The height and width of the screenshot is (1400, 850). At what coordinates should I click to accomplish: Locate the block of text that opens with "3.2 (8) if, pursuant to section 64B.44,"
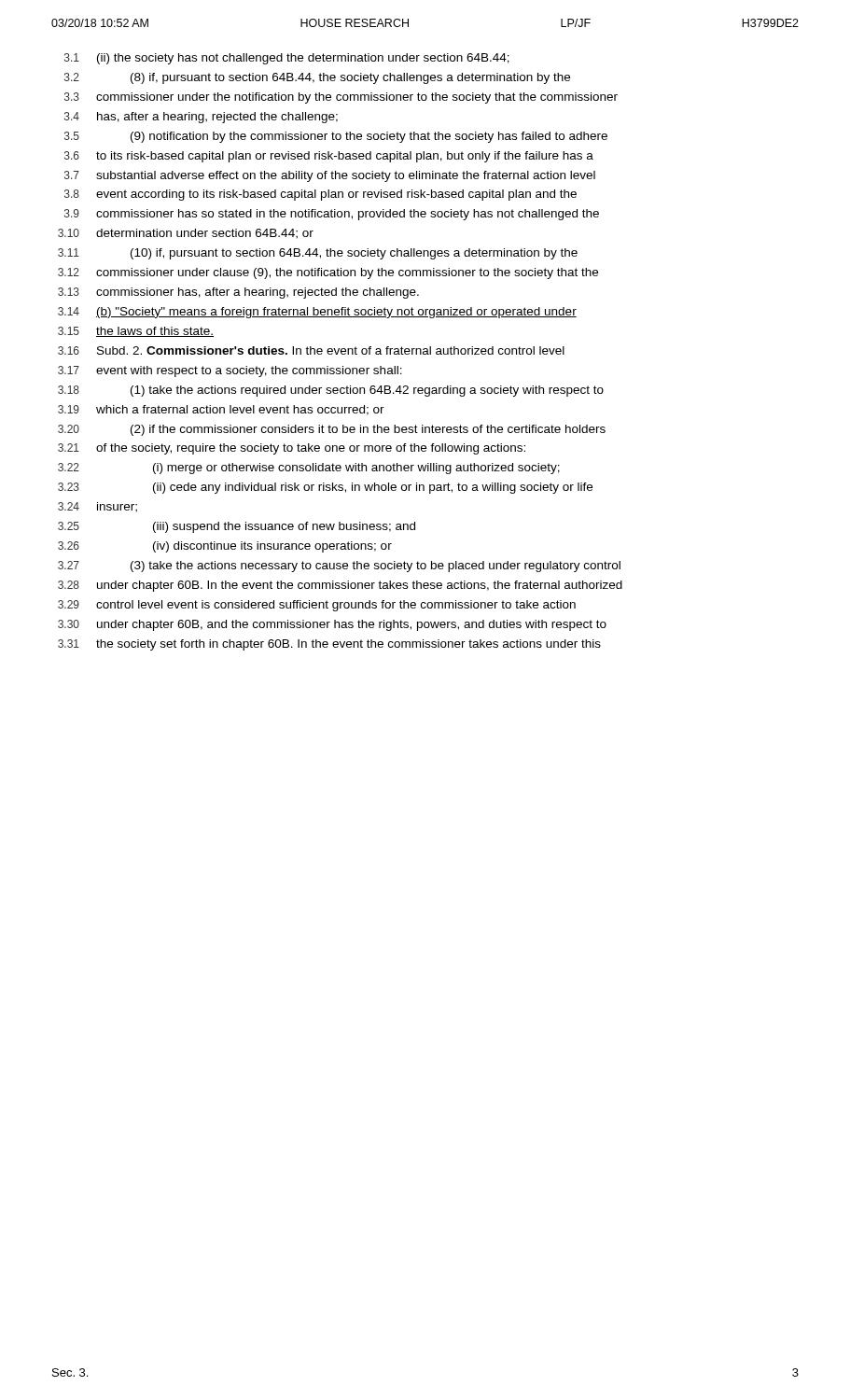coord(425,78)
